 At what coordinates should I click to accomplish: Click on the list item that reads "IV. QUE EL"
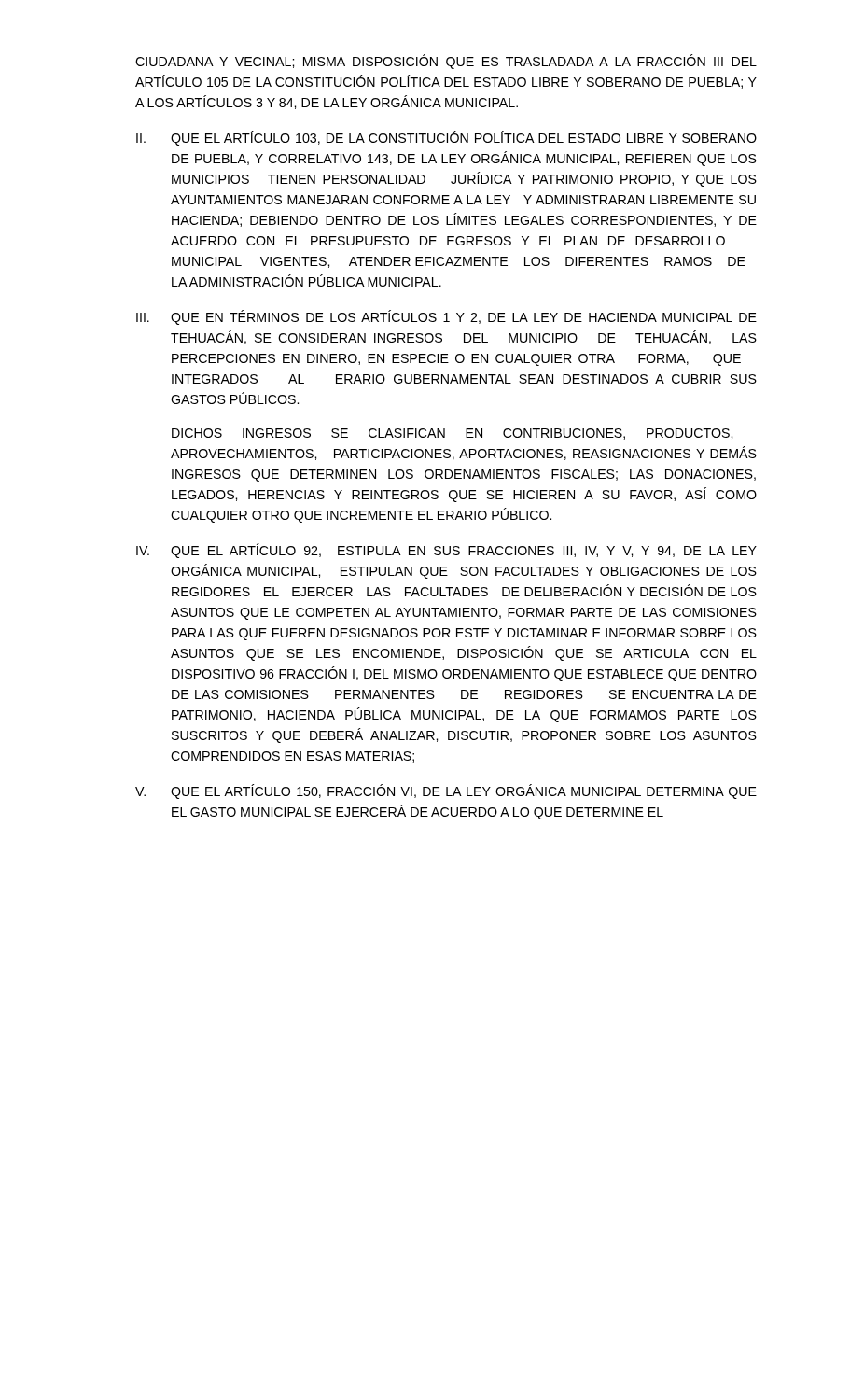point(446,653)
